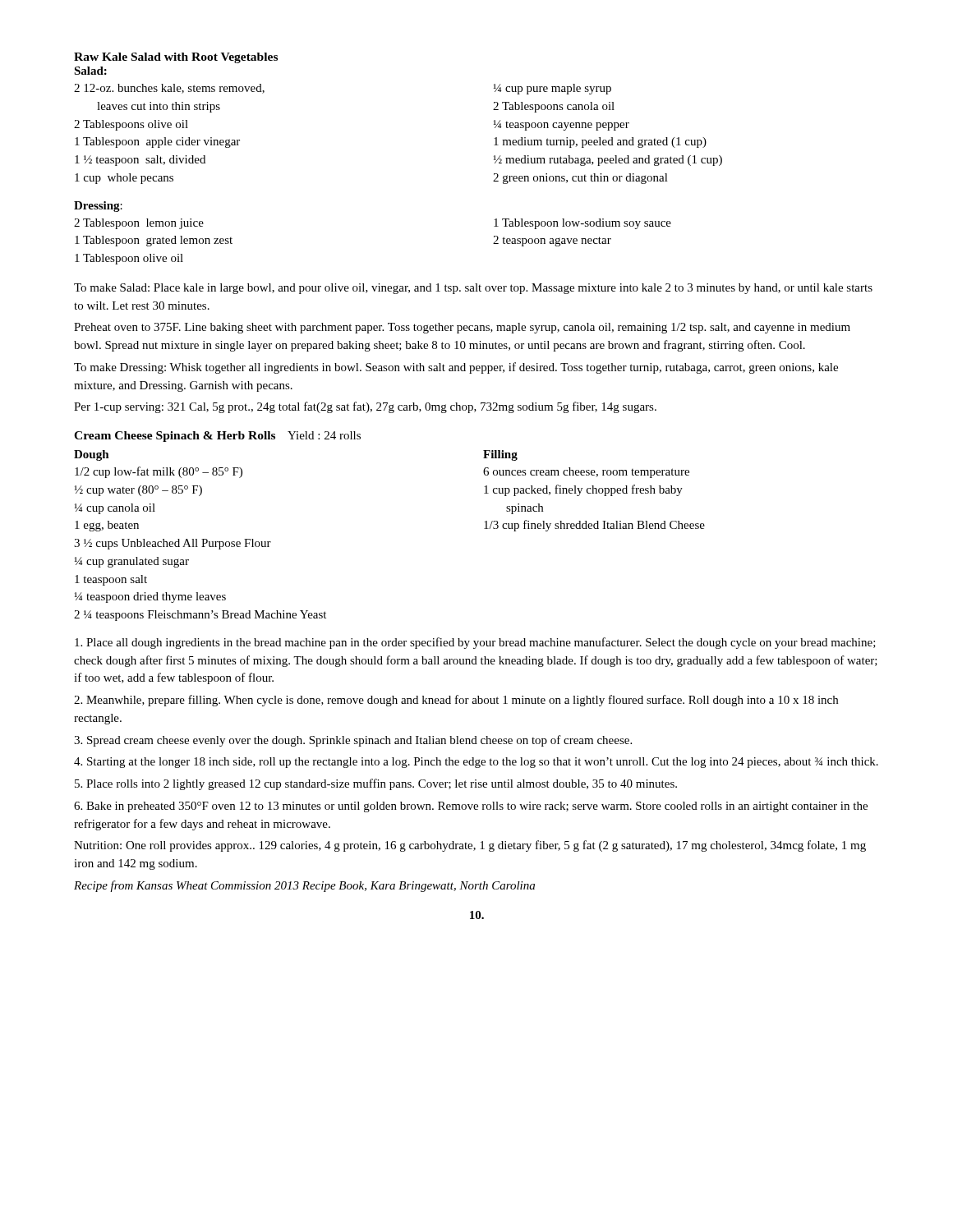Navigate to the element starting "Raw Kale Salad with Root Vegetables"
Screen dimensions: 1232x953
click(176, 56)
